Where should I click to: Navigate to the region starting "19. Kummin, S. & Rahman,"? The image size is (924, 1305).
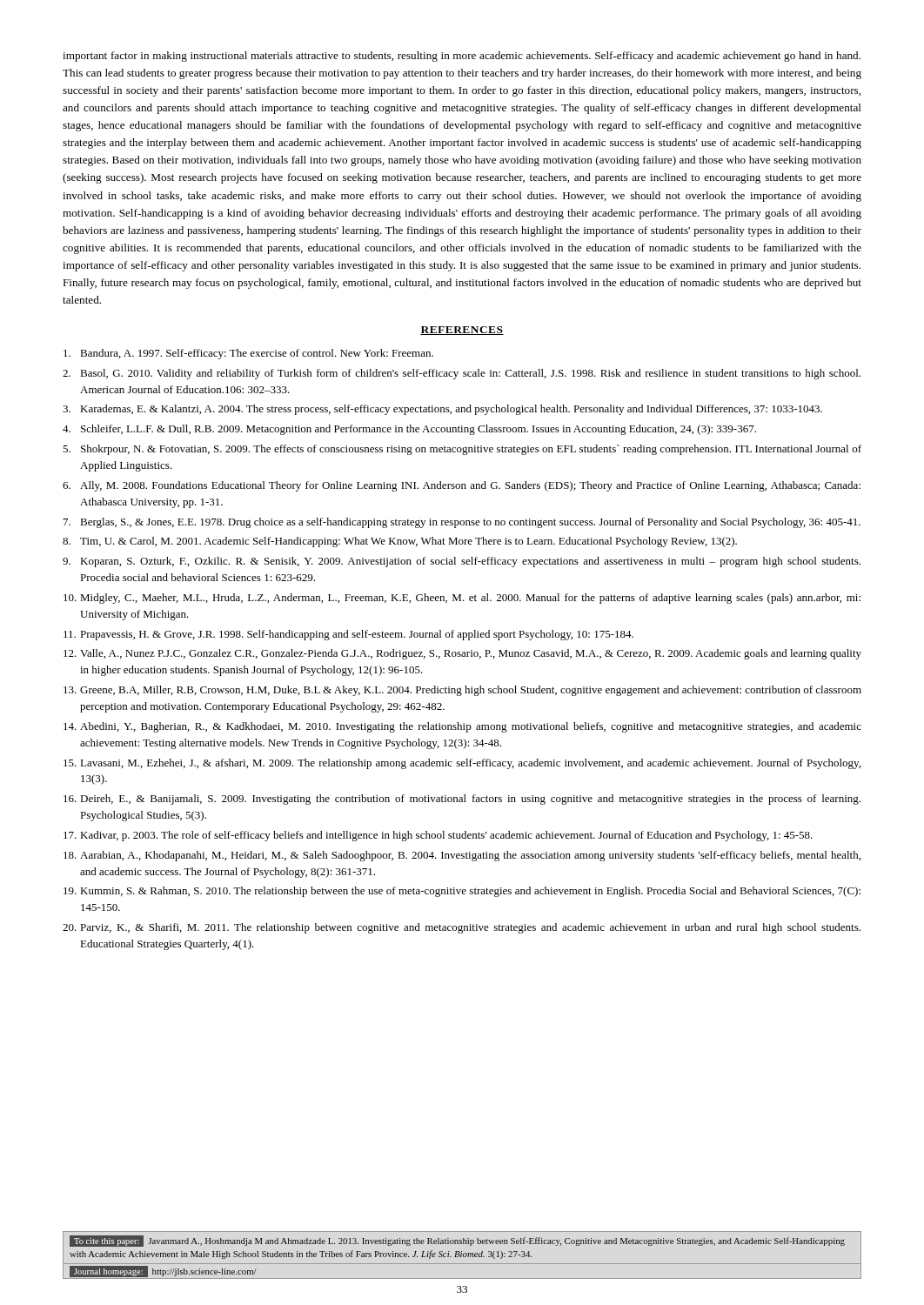(x=462, y=900)
